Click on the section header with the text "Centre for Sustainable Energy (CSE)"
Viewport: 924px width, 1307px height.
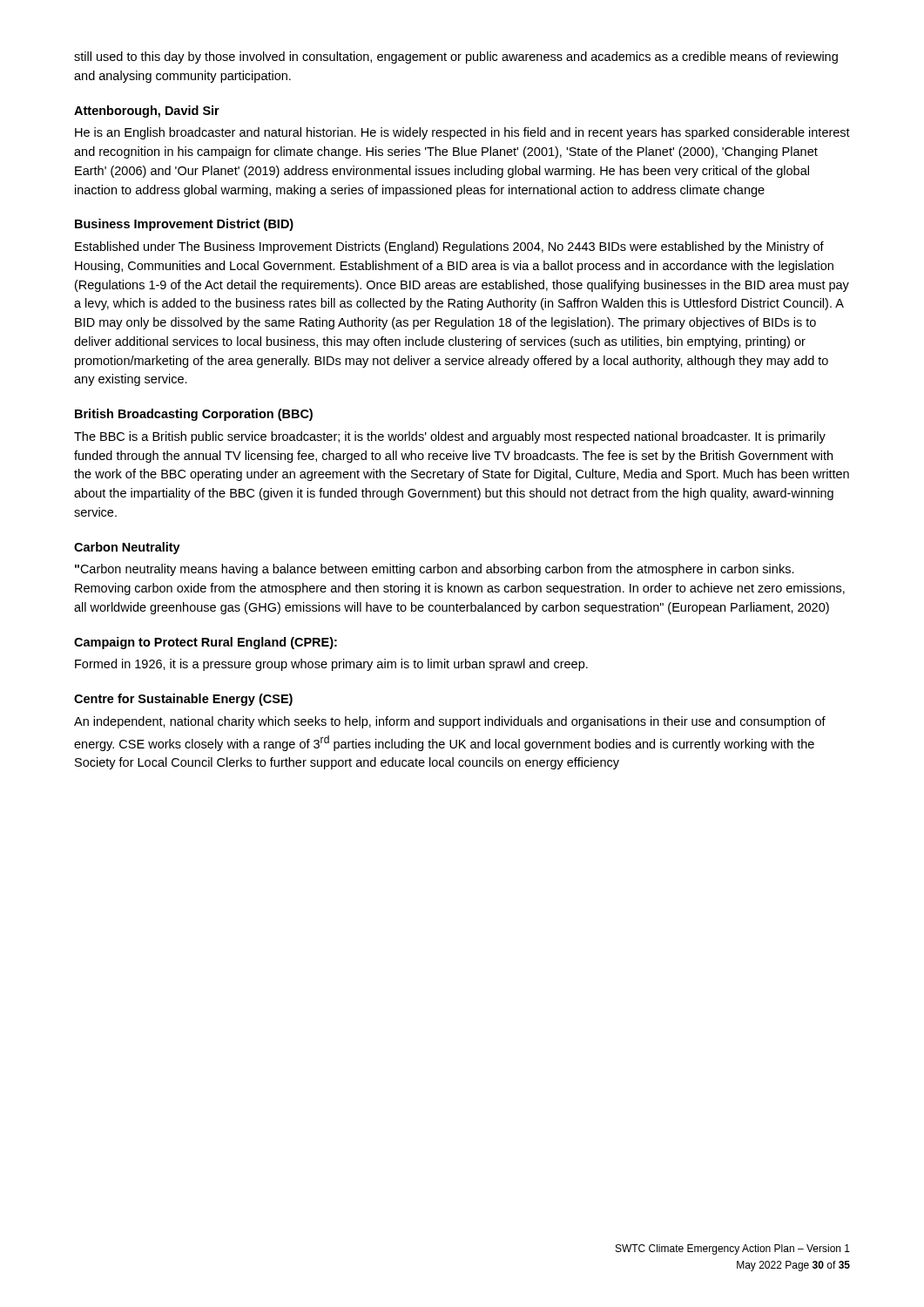[x=184, y=699]
